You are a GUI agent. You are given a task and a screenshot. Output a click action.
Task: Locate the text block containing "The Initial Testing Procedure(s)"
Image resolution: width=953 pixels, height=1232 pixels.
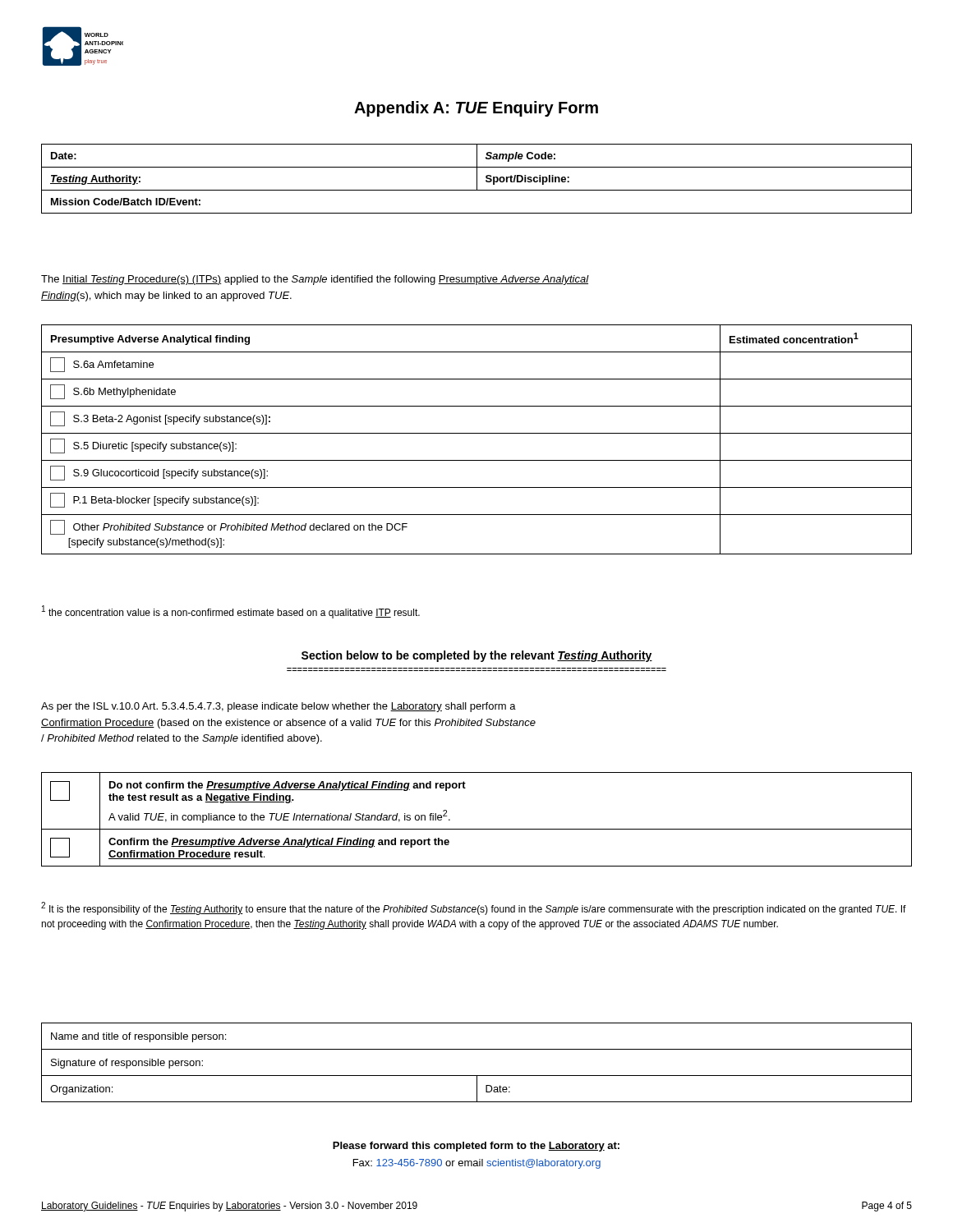click(315, 287)
